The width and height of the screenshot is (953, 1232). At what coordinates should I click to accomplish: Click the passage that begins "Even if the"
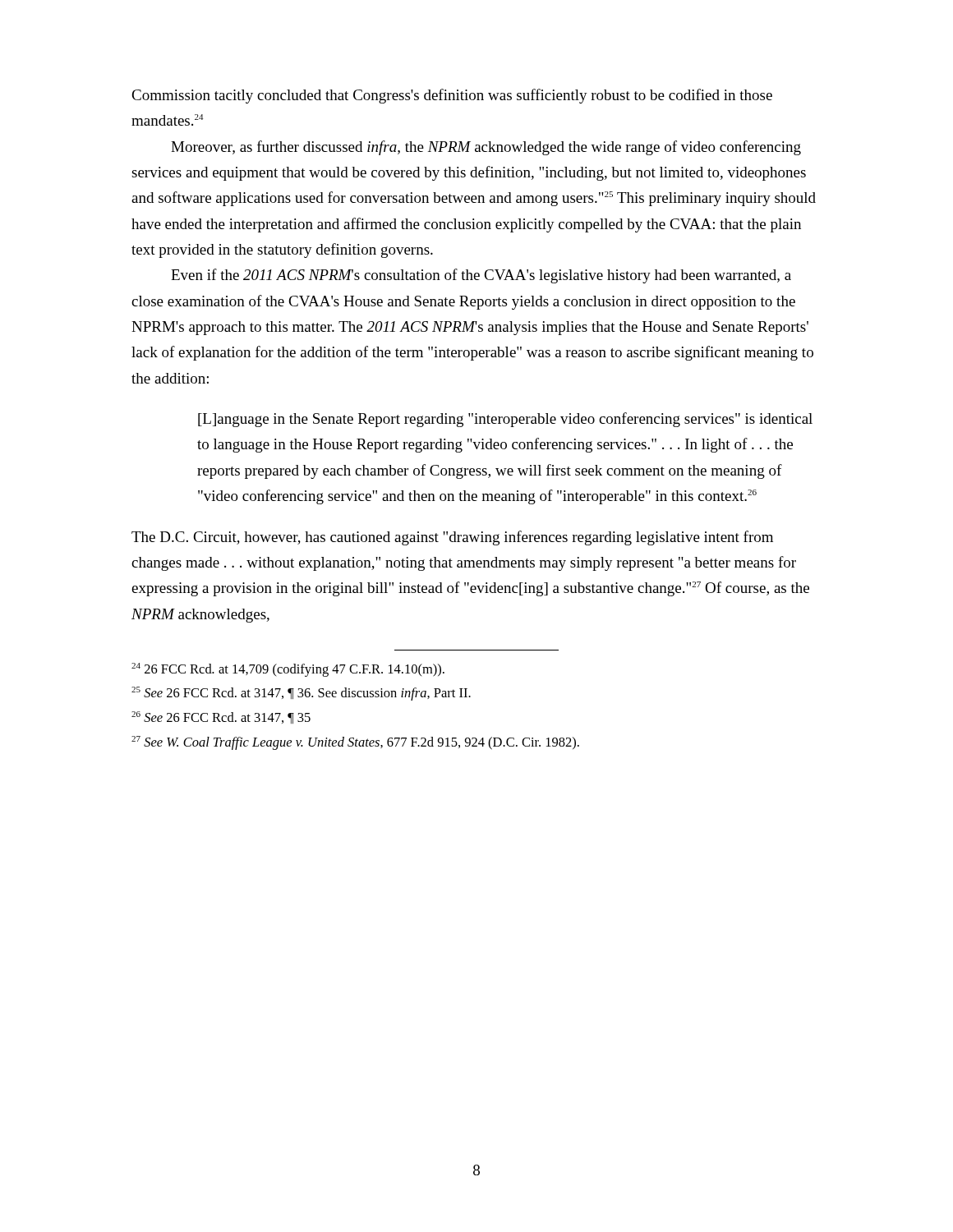473,327
